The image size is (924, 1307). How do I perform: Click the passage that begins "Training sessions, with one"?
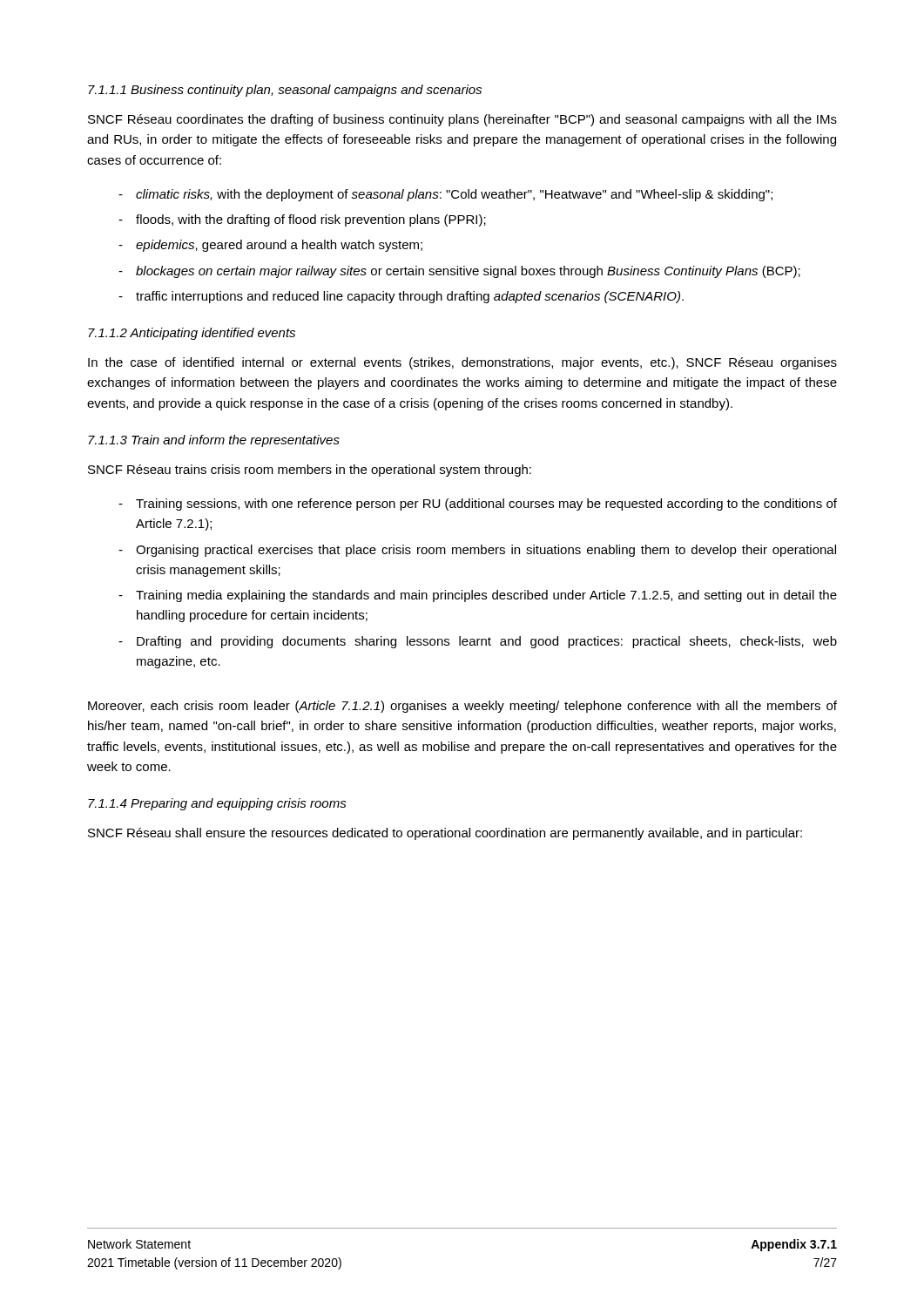[x=486, y=513]
